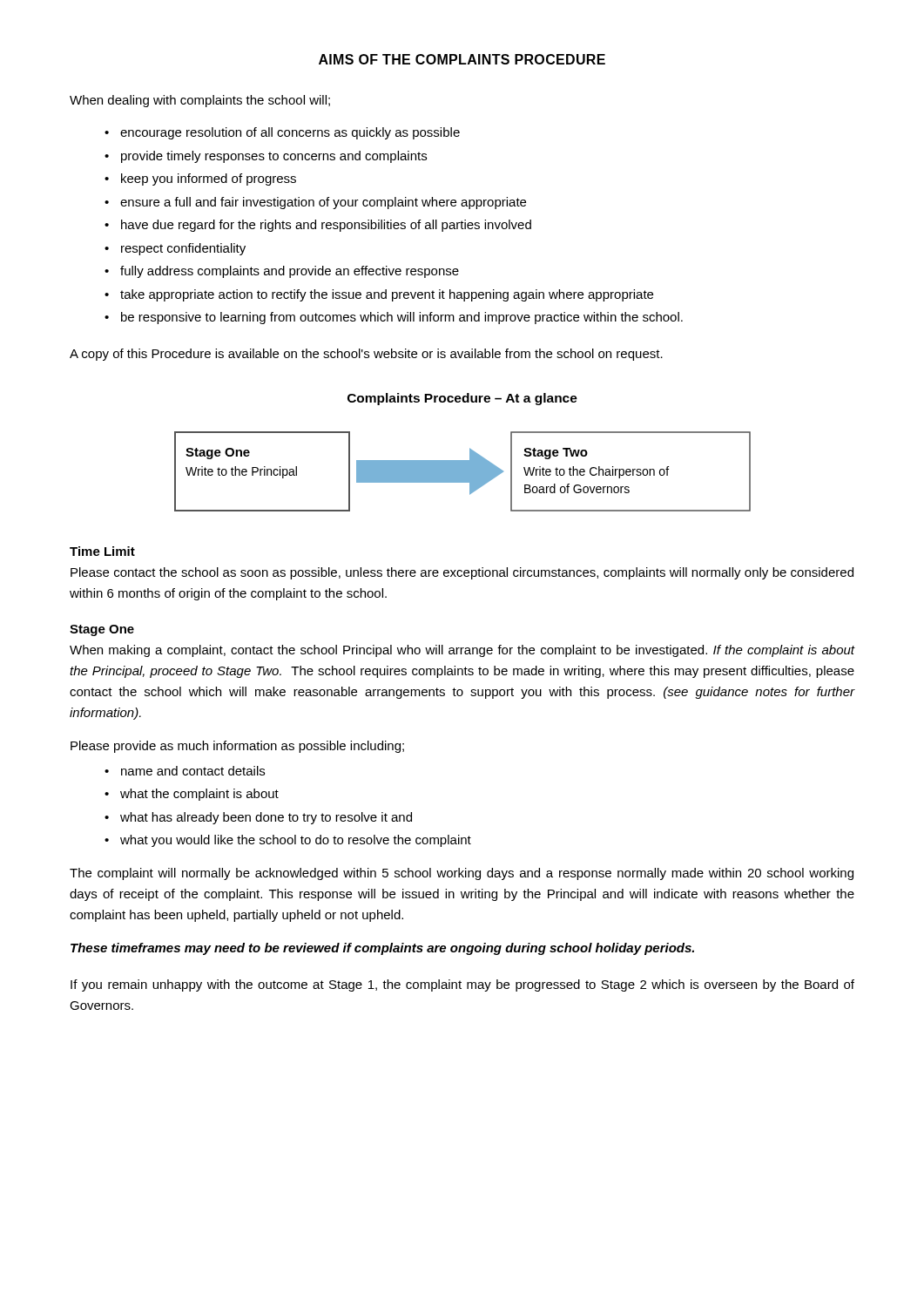Find the passage starting "respect confidentiality"

[x=183, y=247]
